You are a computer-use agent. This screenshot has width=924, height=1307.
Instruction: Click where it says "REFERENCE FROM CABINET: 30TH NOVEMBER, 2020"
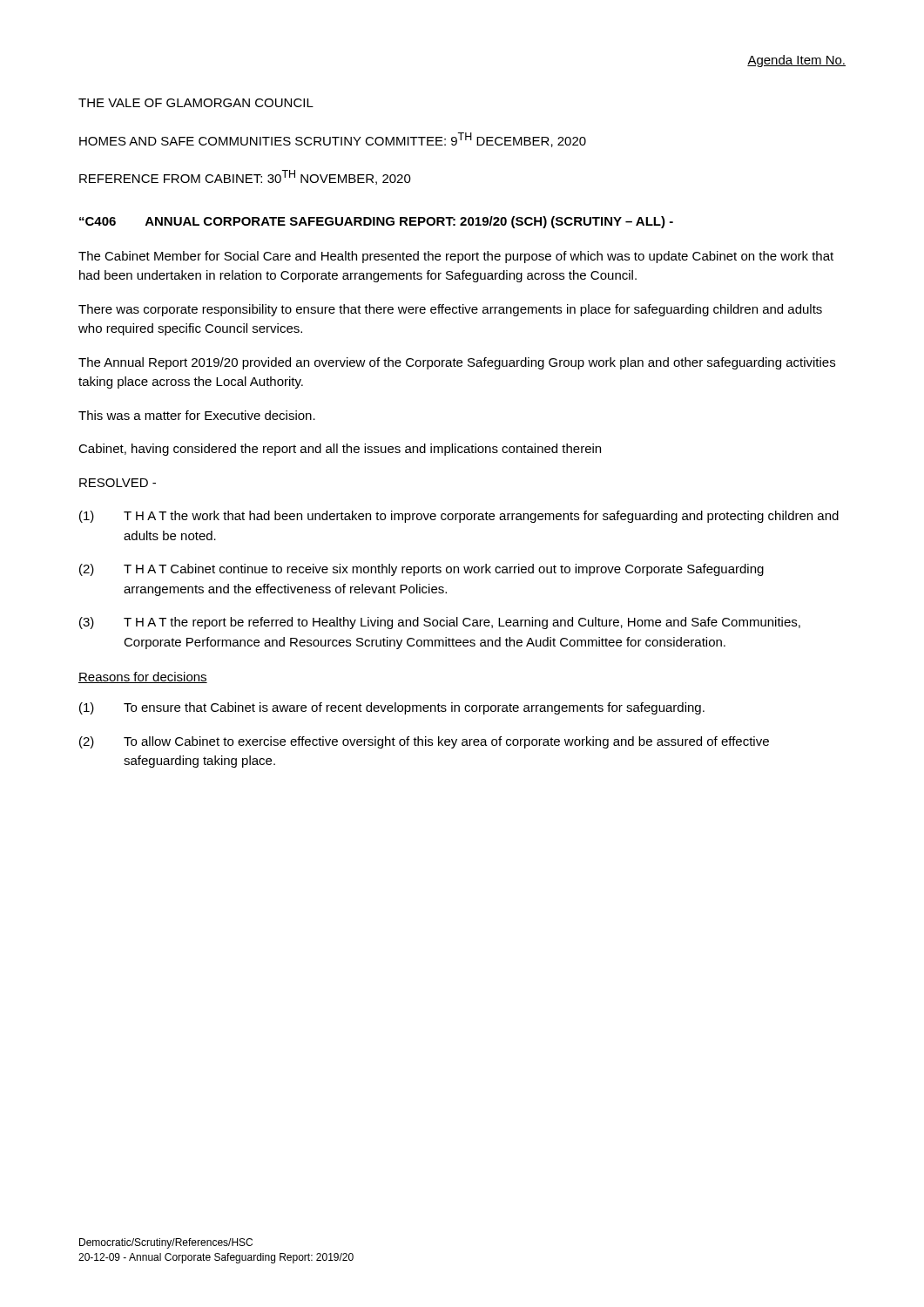(x=245, y=177)
